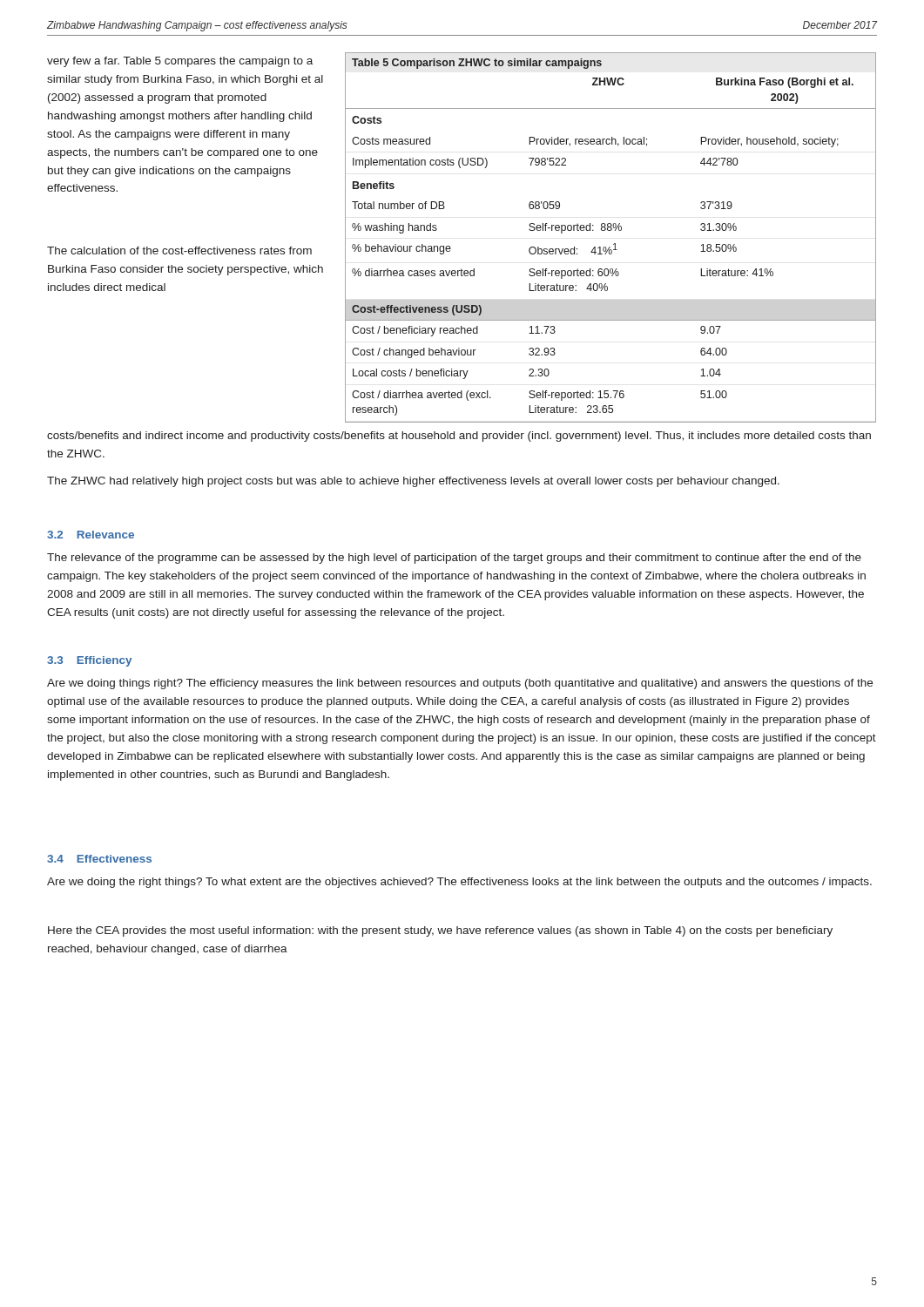Find the block on this page that starts "very few a"
The width and height of the screenshot is (924, 1307).
185,124
